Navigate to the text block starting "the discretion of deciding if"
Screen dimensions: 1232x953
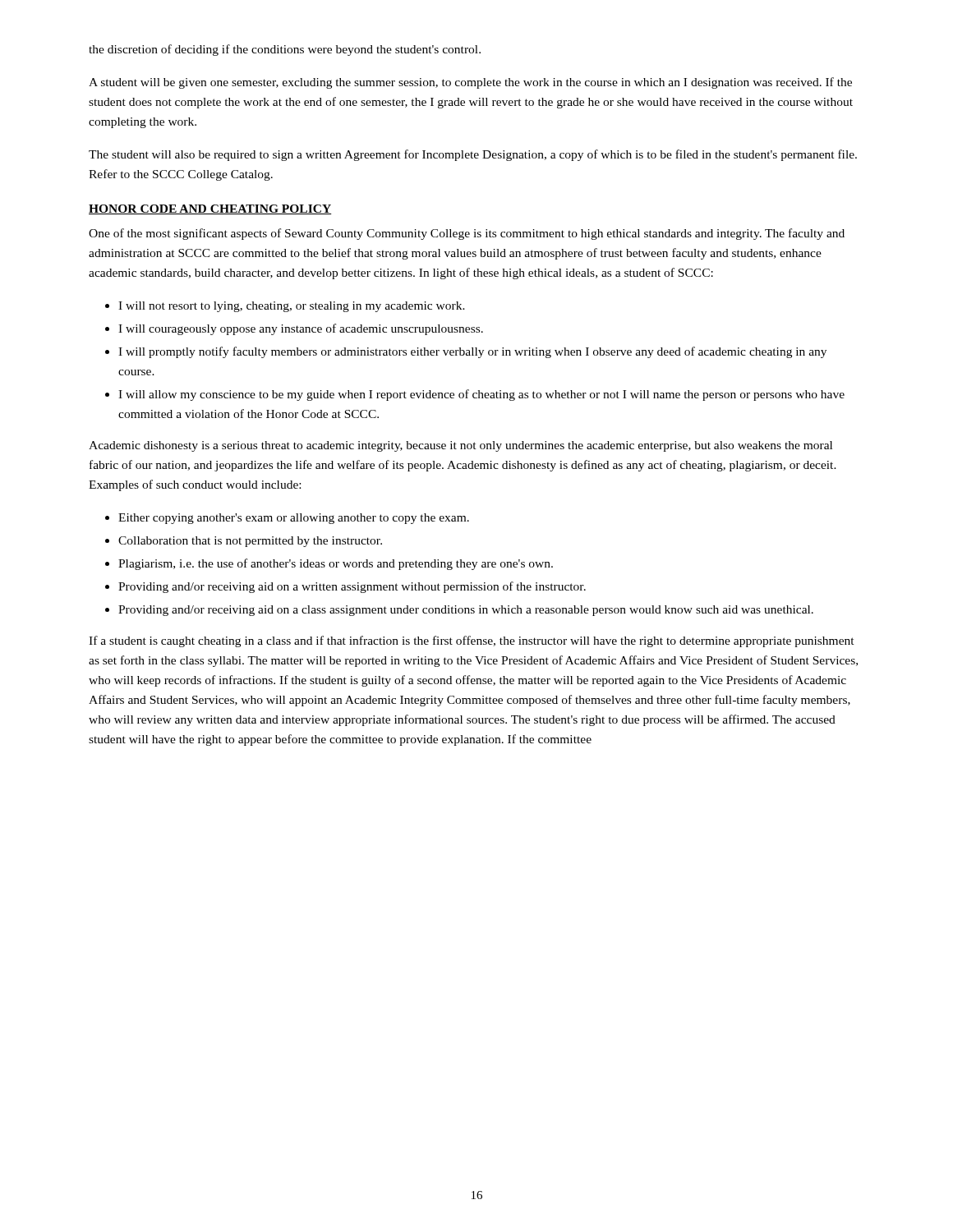pyautogui.click(x=476, y=49)
